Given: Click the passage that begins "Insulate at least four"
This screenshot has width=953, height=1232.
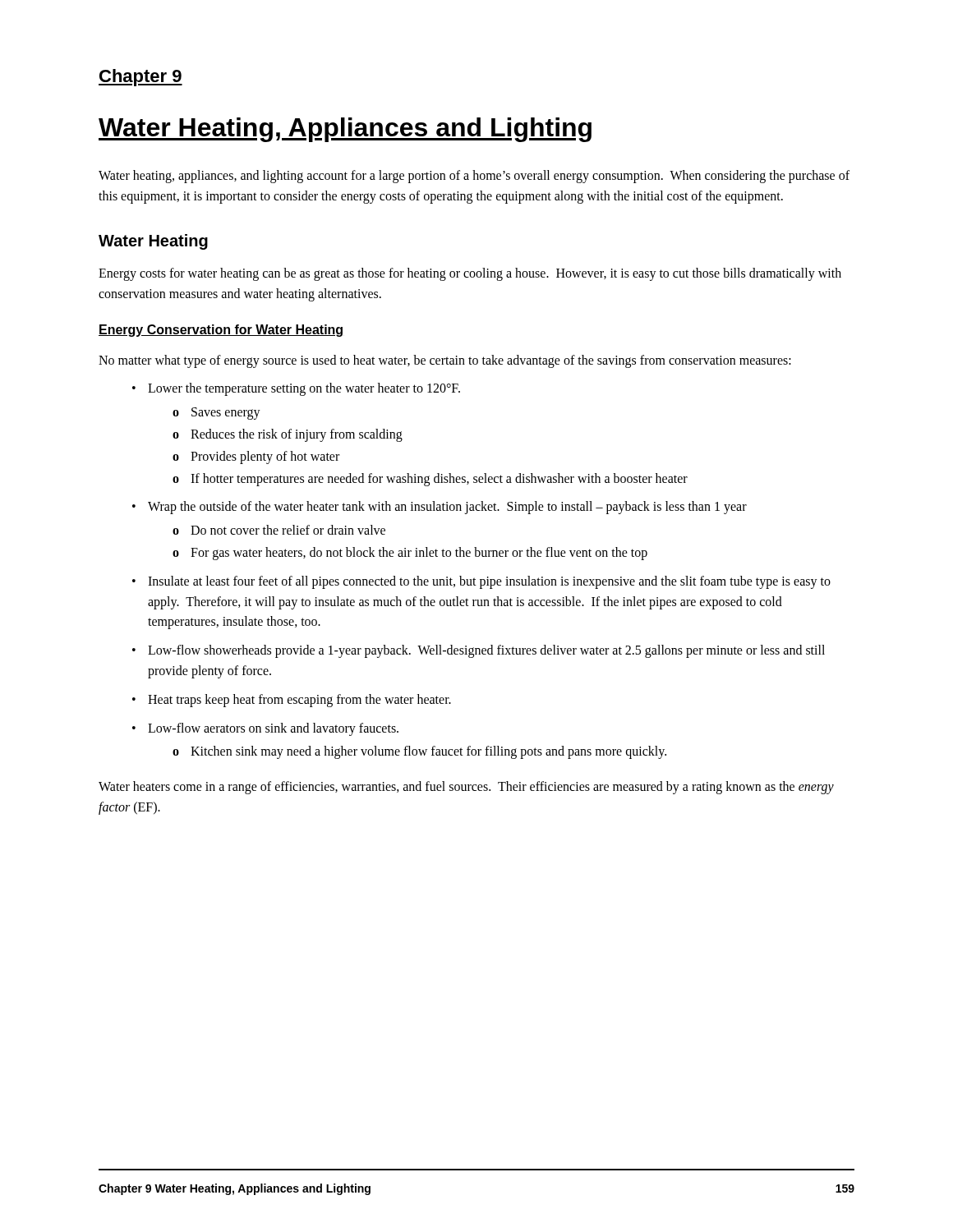Looking at the screenshot, I should (493, 602).
